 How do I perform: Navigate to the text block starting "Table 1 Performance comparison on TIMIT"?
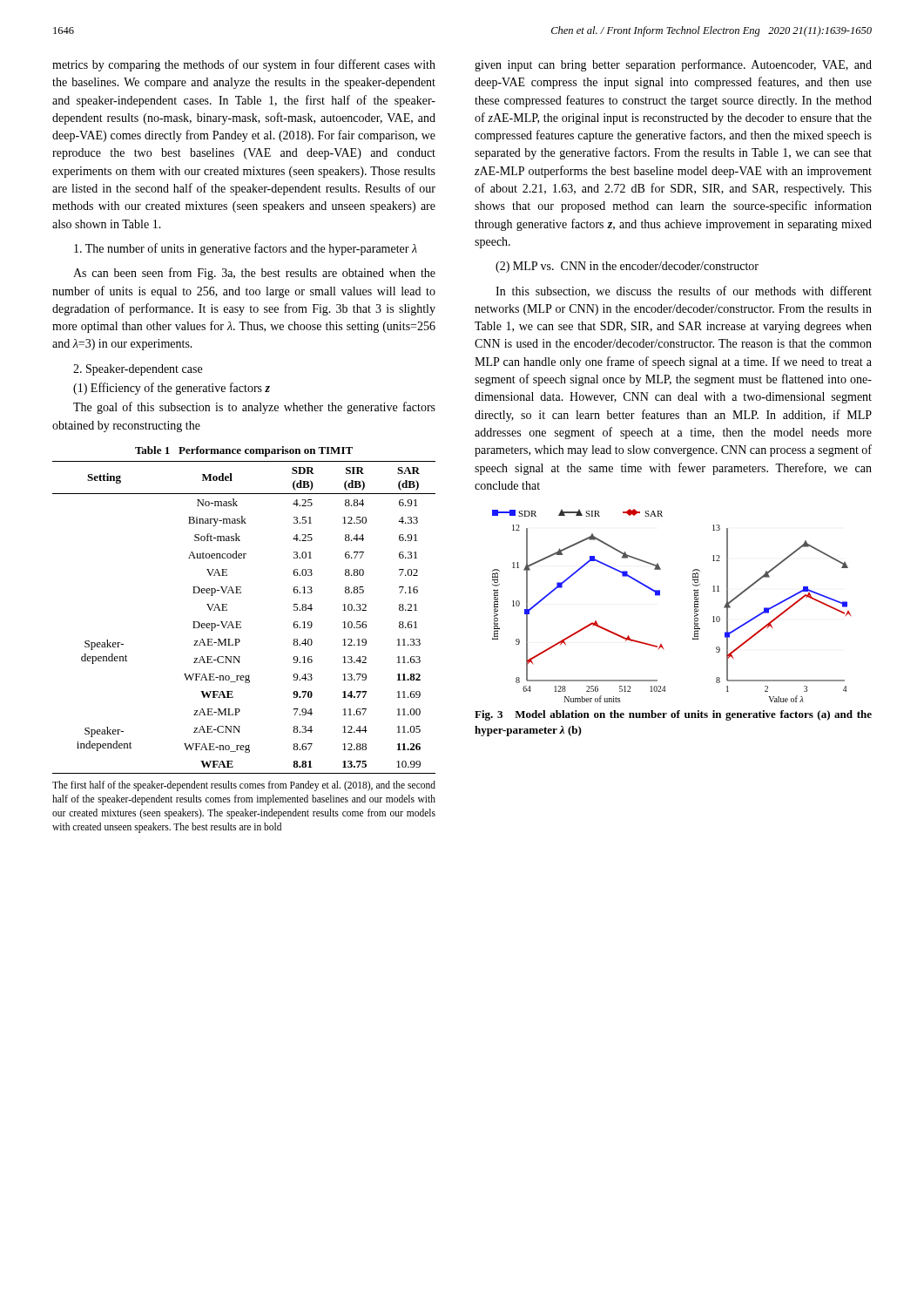pos(244,450)
